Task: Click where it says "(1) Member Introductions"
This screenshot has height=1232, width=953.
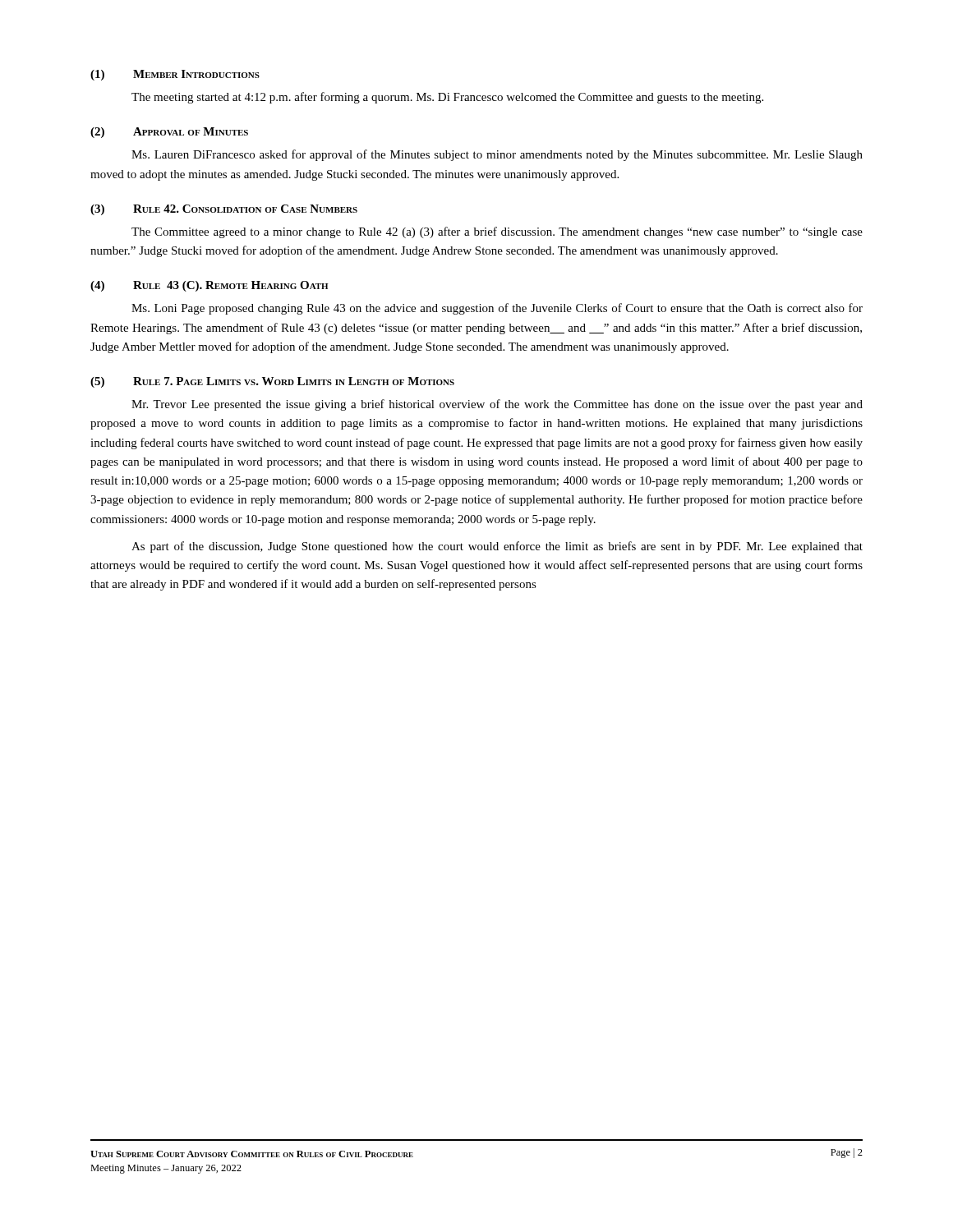Action: click(175, 74)
